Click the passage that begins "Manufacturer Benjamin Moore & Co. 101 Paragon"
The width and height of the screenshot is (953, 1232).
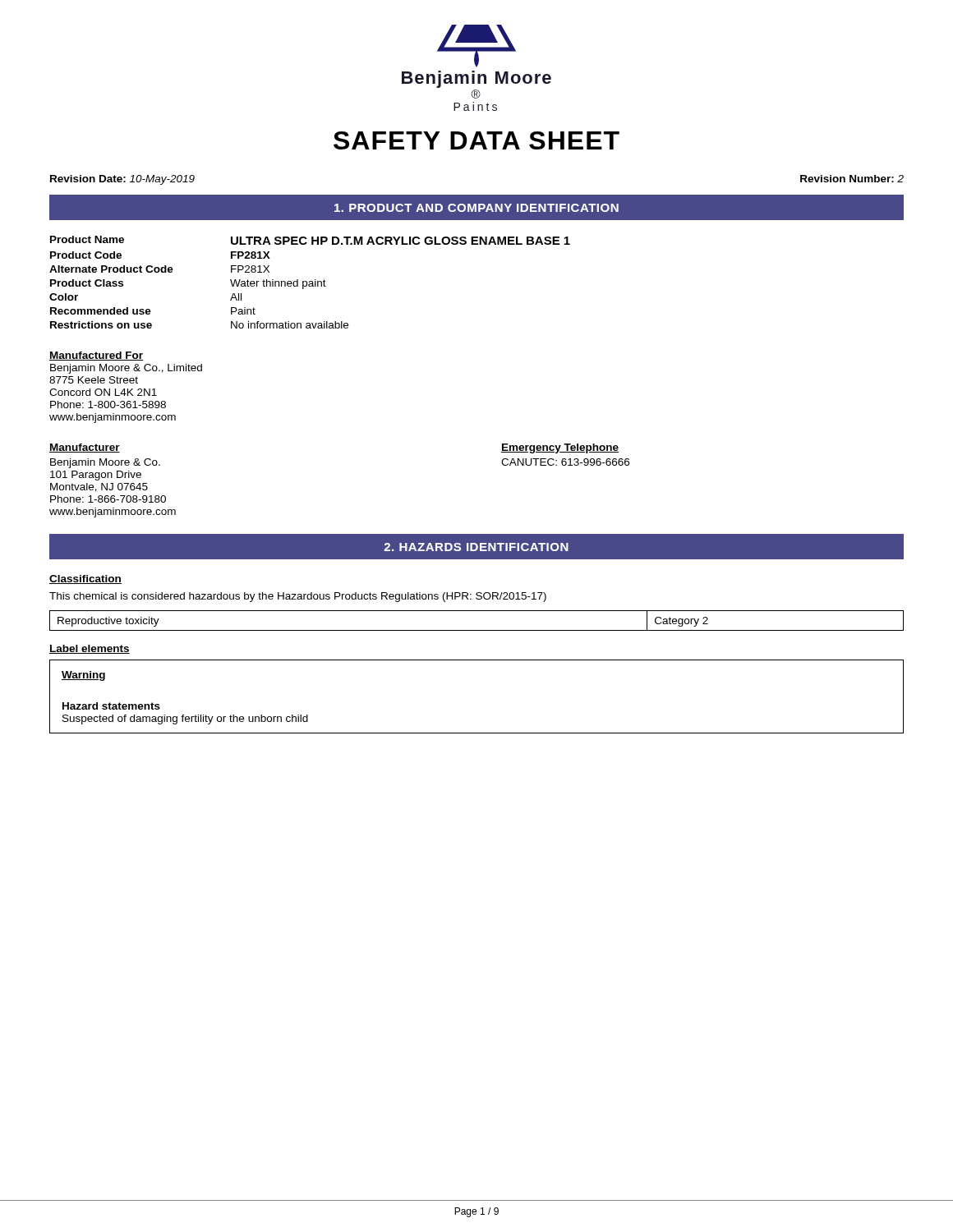point(85,448)
